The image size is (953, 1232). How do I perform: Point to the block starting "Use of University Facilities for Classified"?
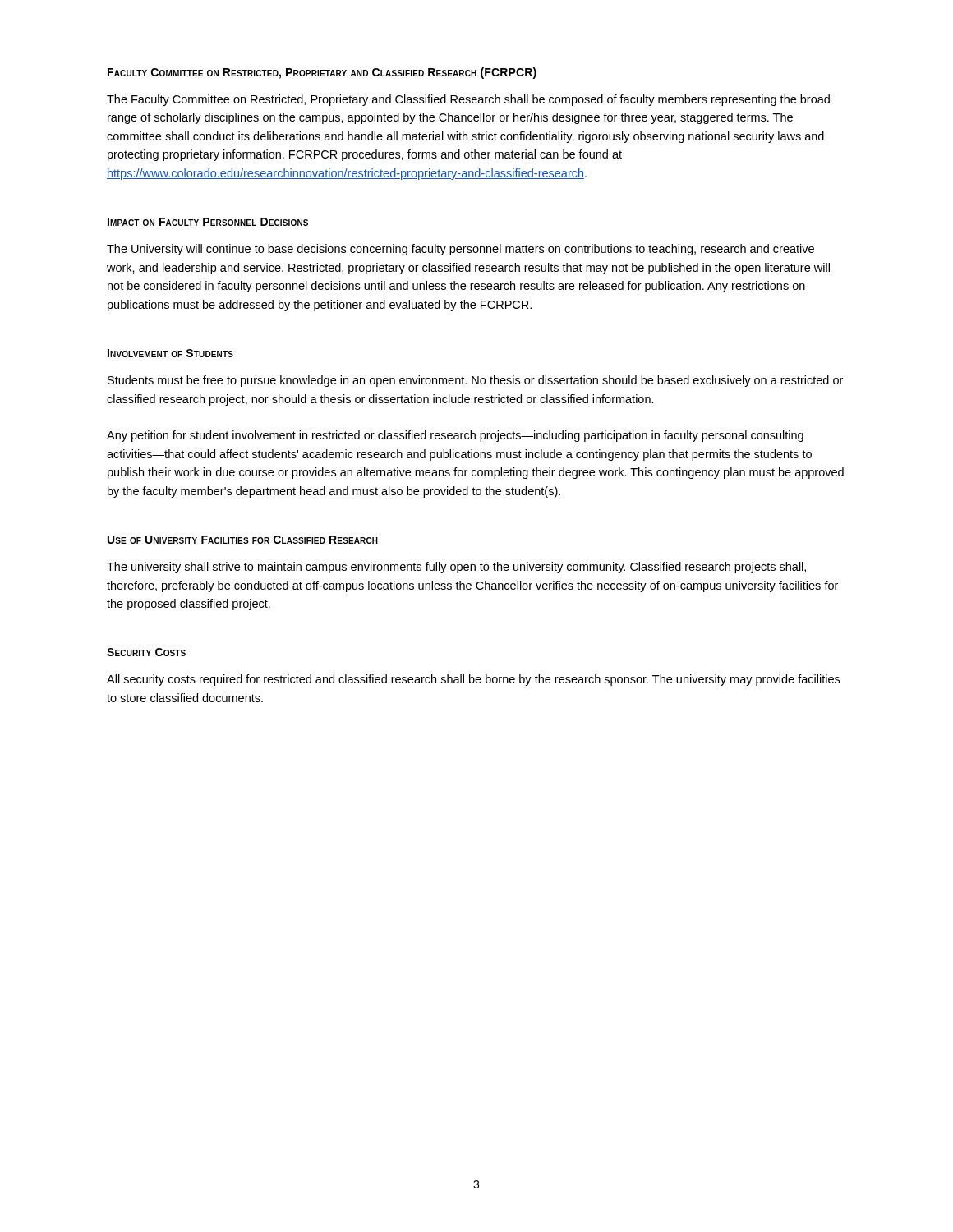242,540
